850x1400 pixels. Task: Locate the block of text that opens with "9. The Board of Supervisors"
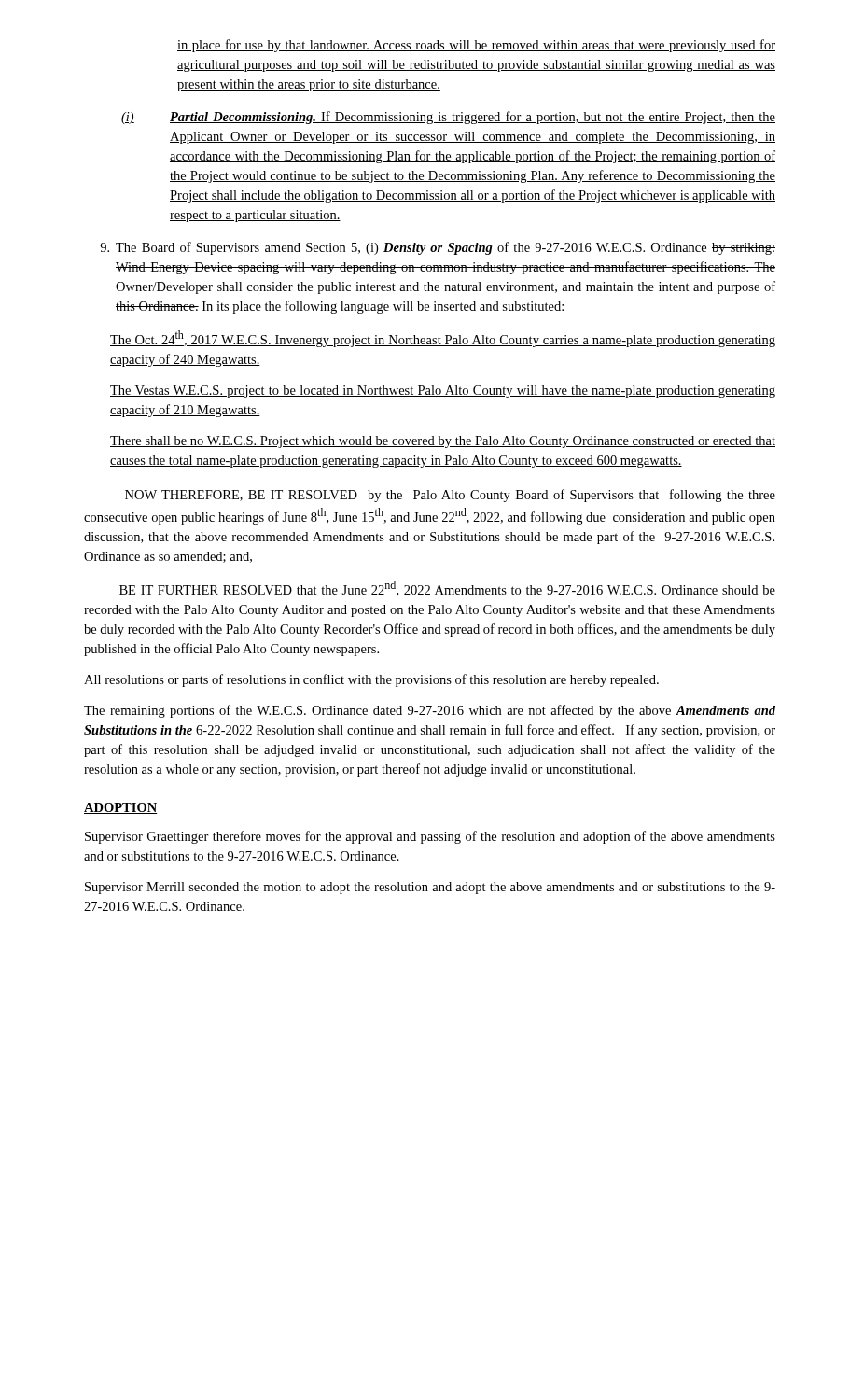(x=430, y=277)
